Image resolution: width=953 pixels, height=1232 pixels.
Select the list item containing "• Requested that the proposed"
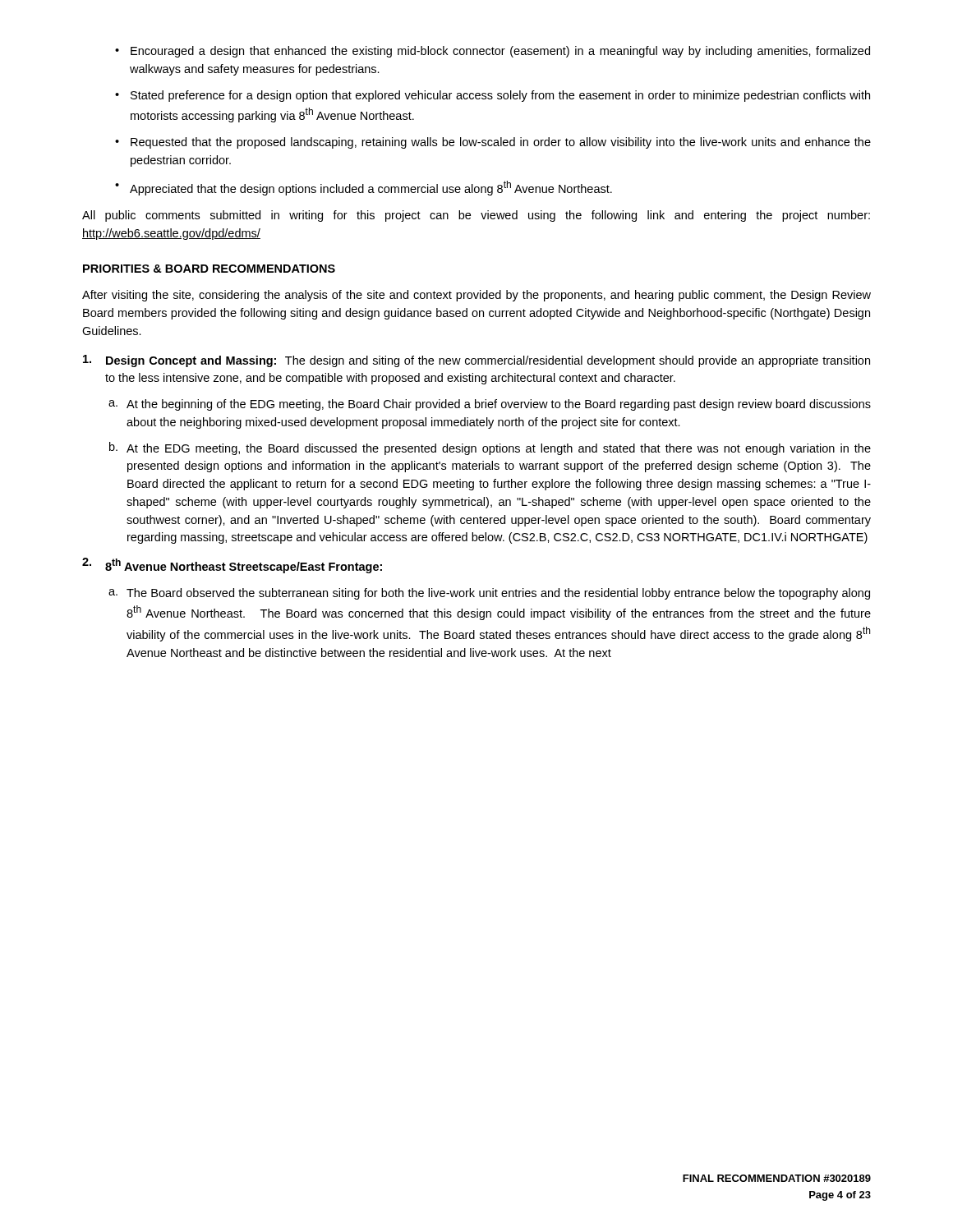click(493, 152)
